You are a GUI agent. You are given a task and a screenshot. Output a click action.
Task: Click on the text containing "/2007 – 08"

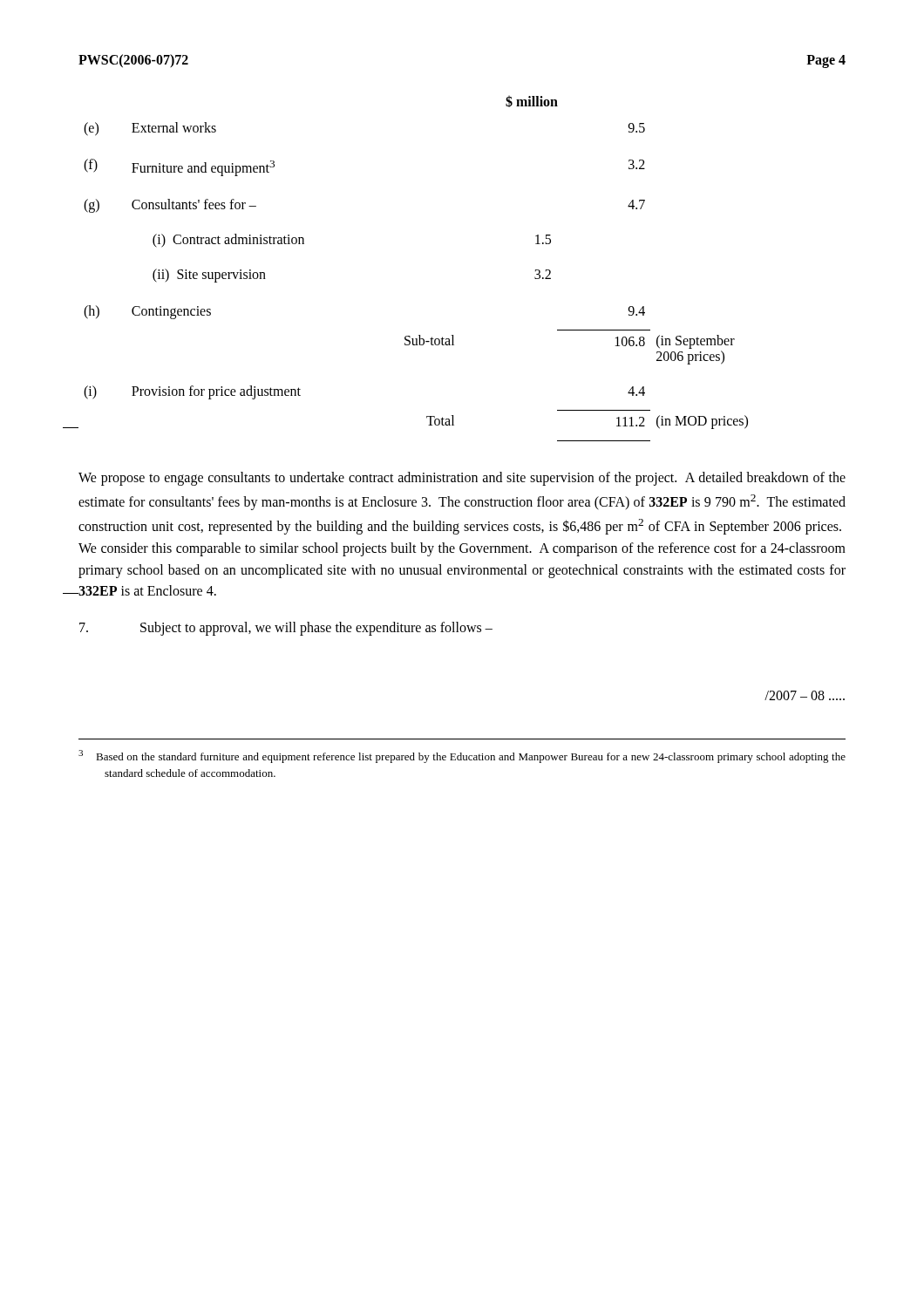[x=805, y=696]
